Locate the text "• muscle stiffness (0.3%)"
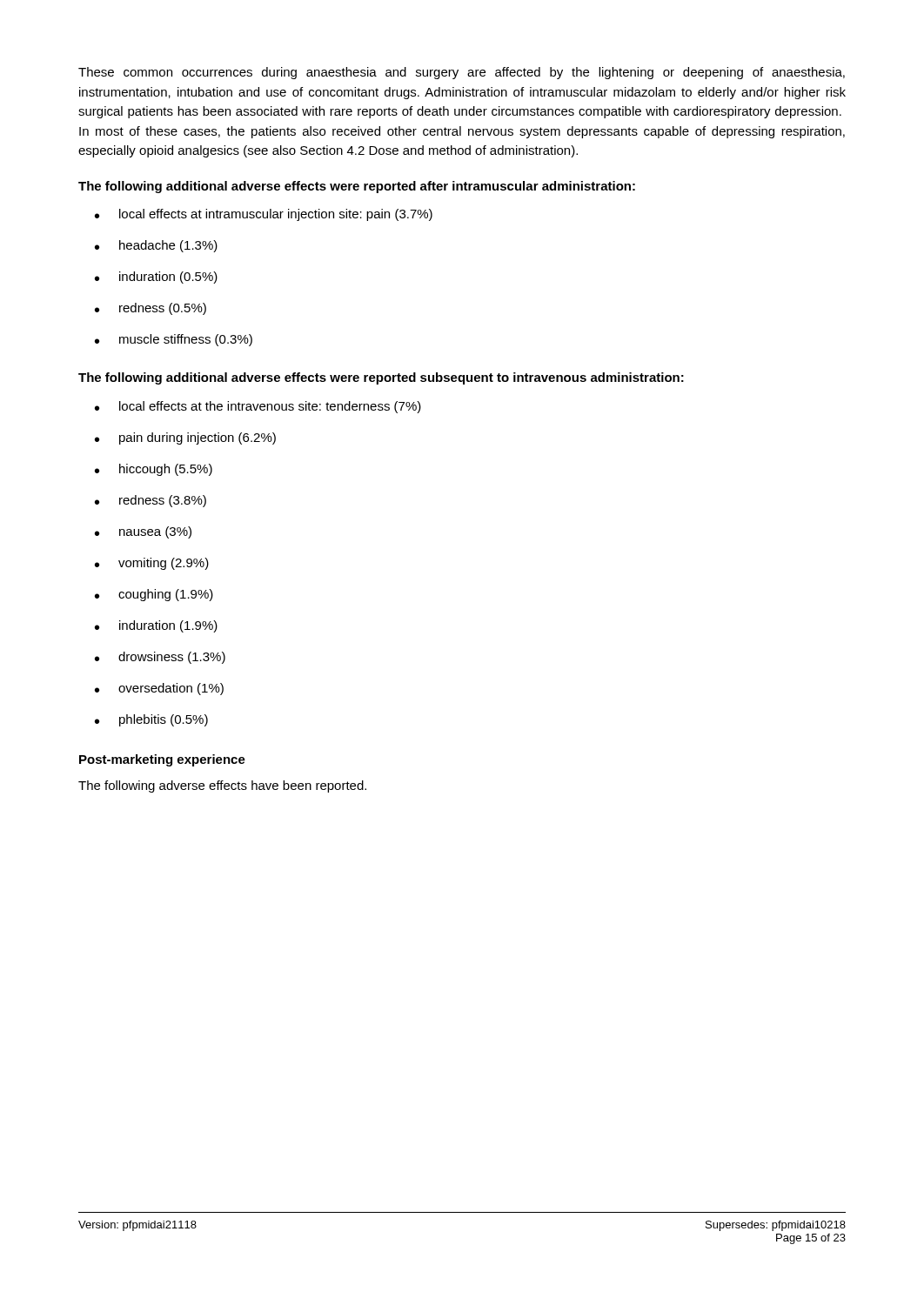This screenshot has height=1305, width=924. pos(174,340)
